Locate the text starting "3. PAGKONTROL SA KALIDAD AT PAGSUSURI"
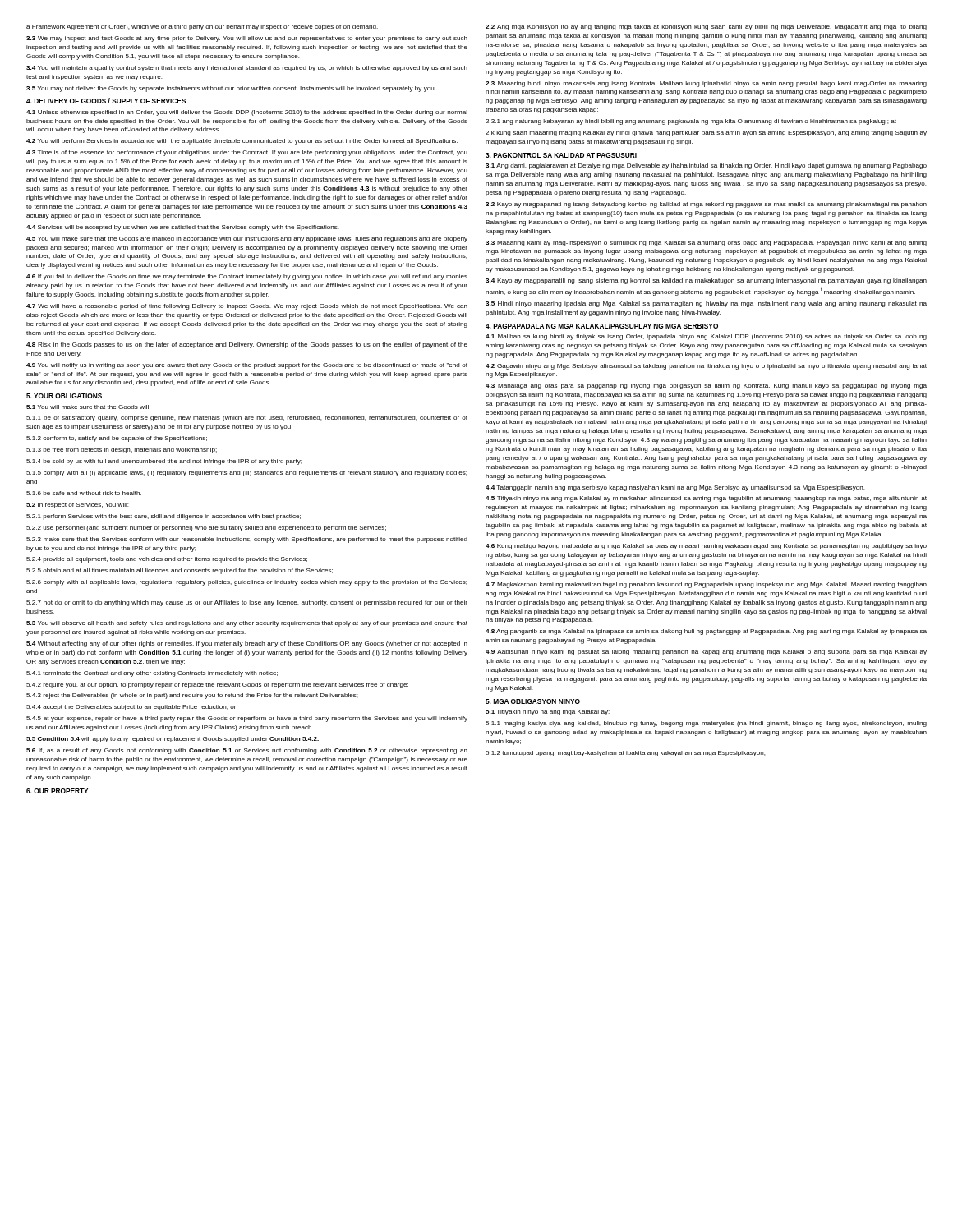 [x=706, y=156]
